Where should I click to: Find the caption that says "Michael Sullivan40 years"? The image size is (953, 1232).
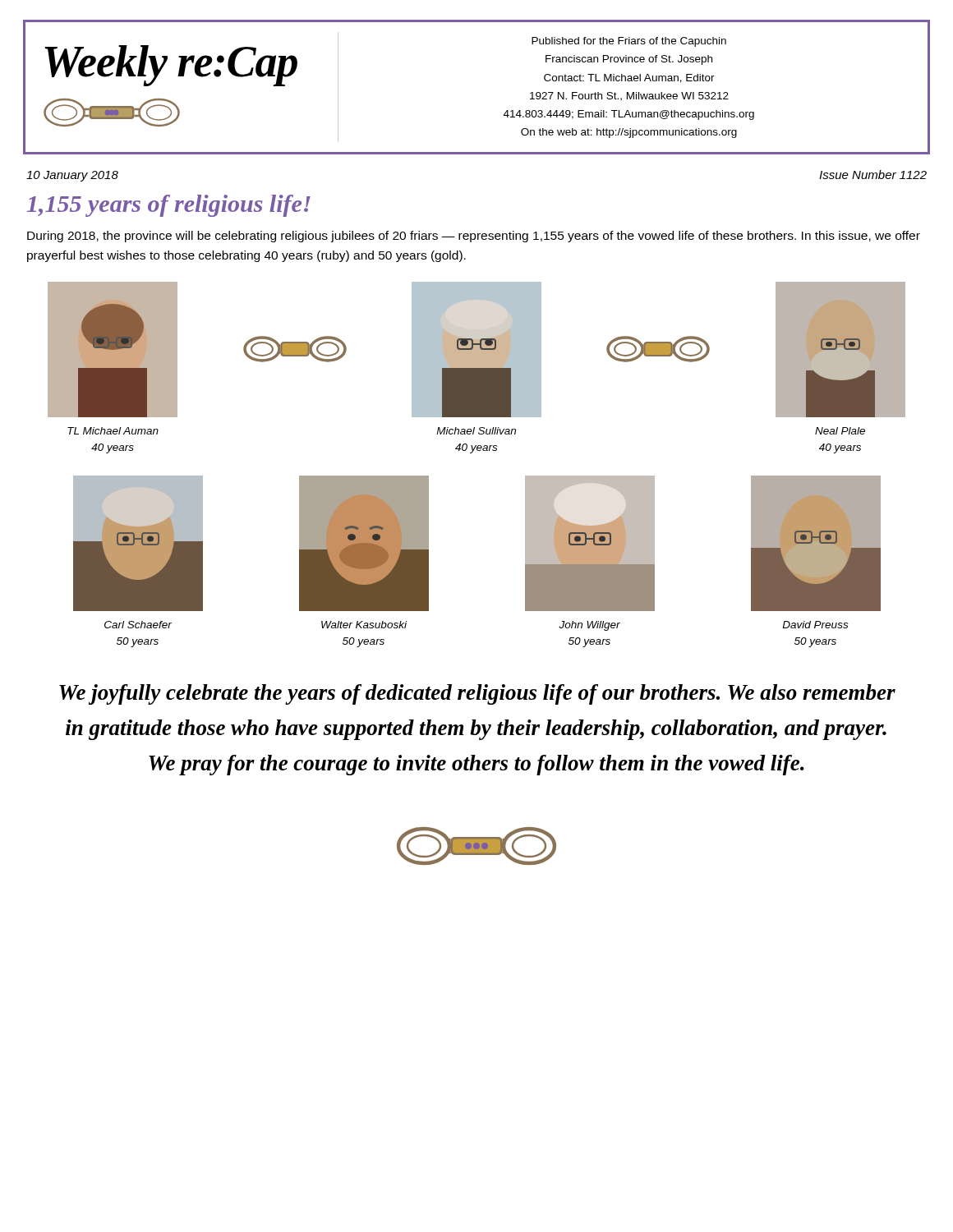click(476, 439)
